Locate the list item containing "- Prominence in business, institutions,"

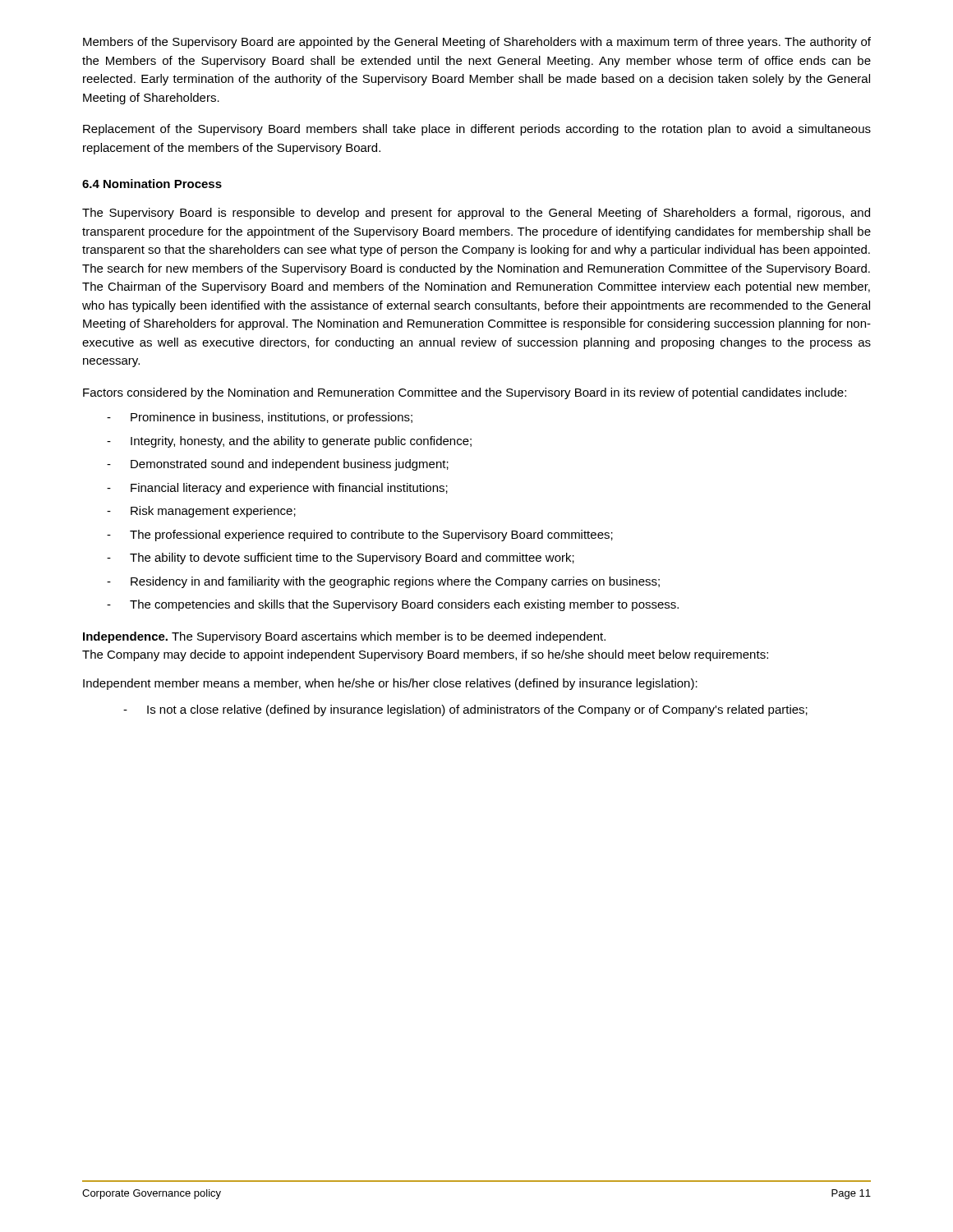pos(260,418)
